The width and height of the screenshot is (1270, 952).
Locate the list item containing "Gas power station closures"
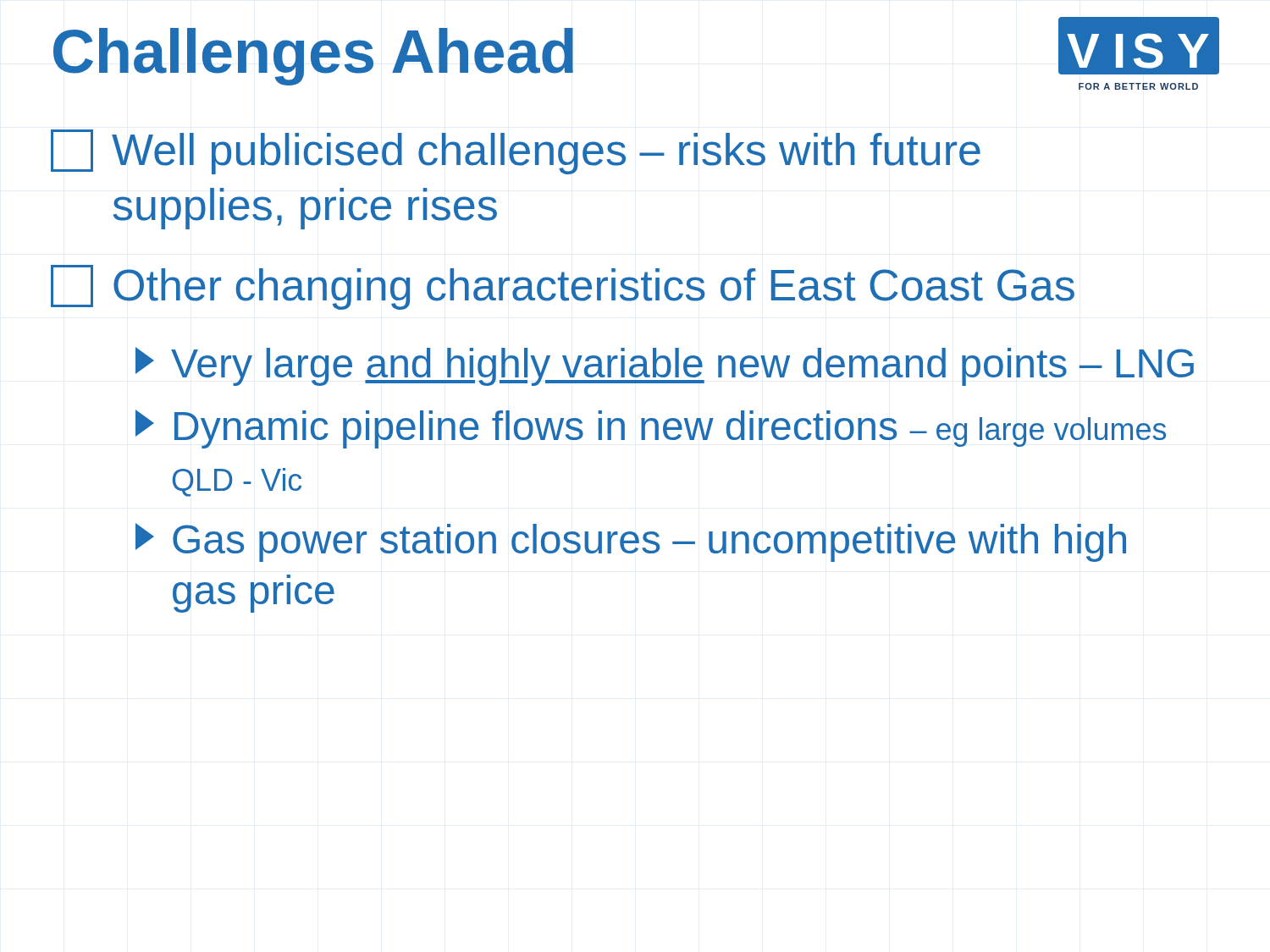631,542
